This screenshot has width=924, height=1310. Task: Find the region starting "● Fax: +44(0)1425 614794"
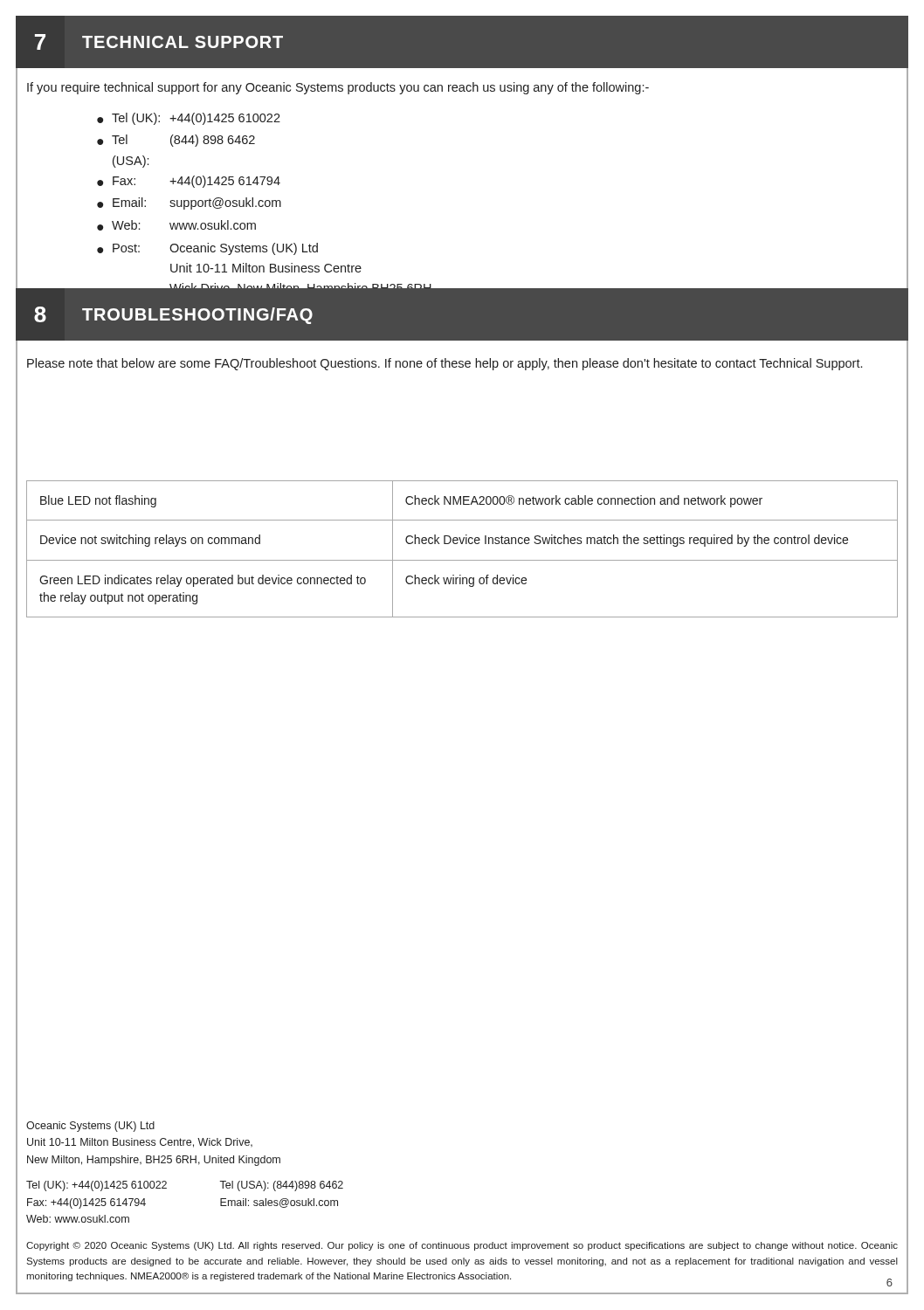pyautogui.click(x=188, y=182)
